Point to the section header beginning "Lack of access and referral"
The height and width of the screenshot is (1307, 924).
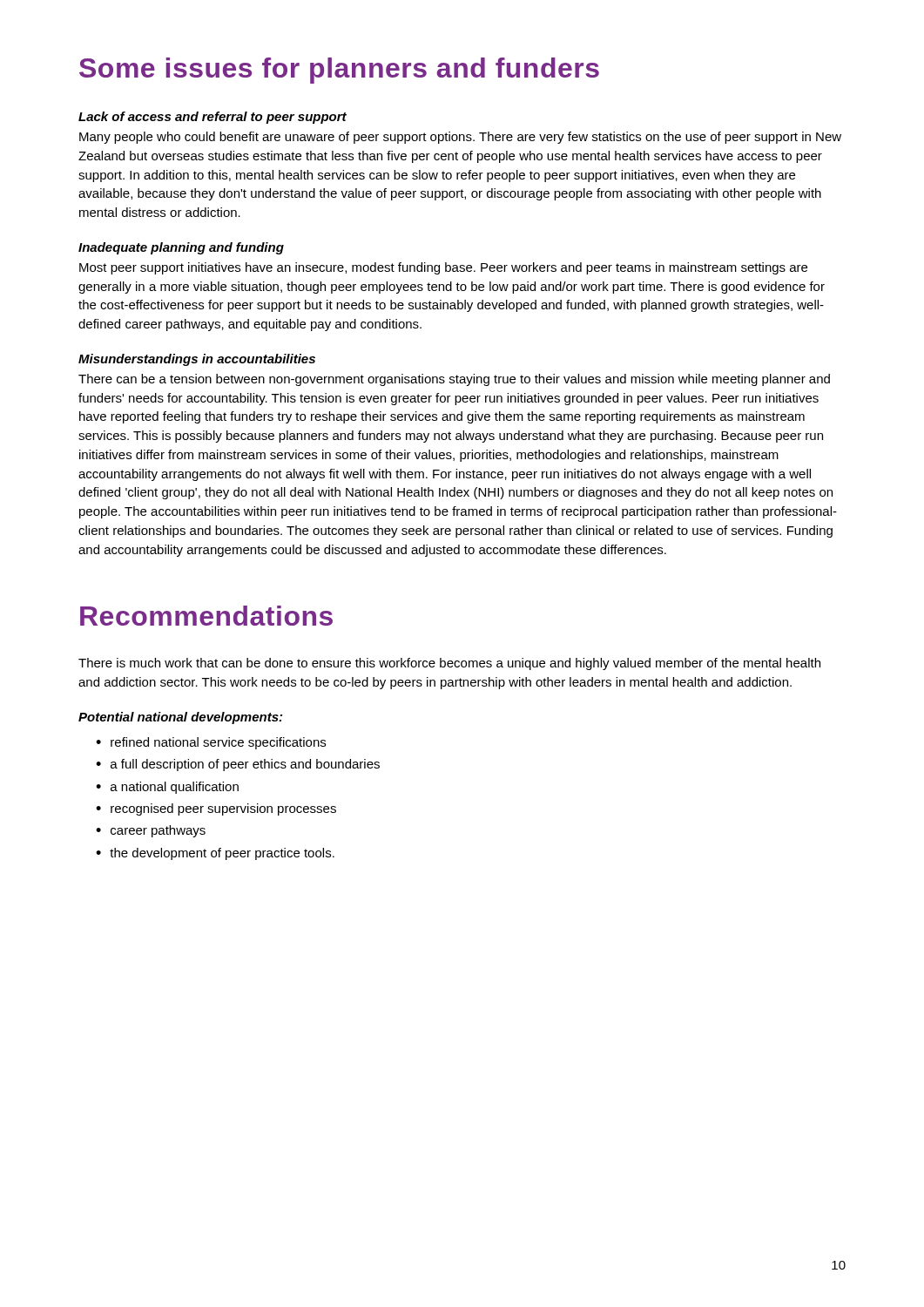tap(212, 118)
